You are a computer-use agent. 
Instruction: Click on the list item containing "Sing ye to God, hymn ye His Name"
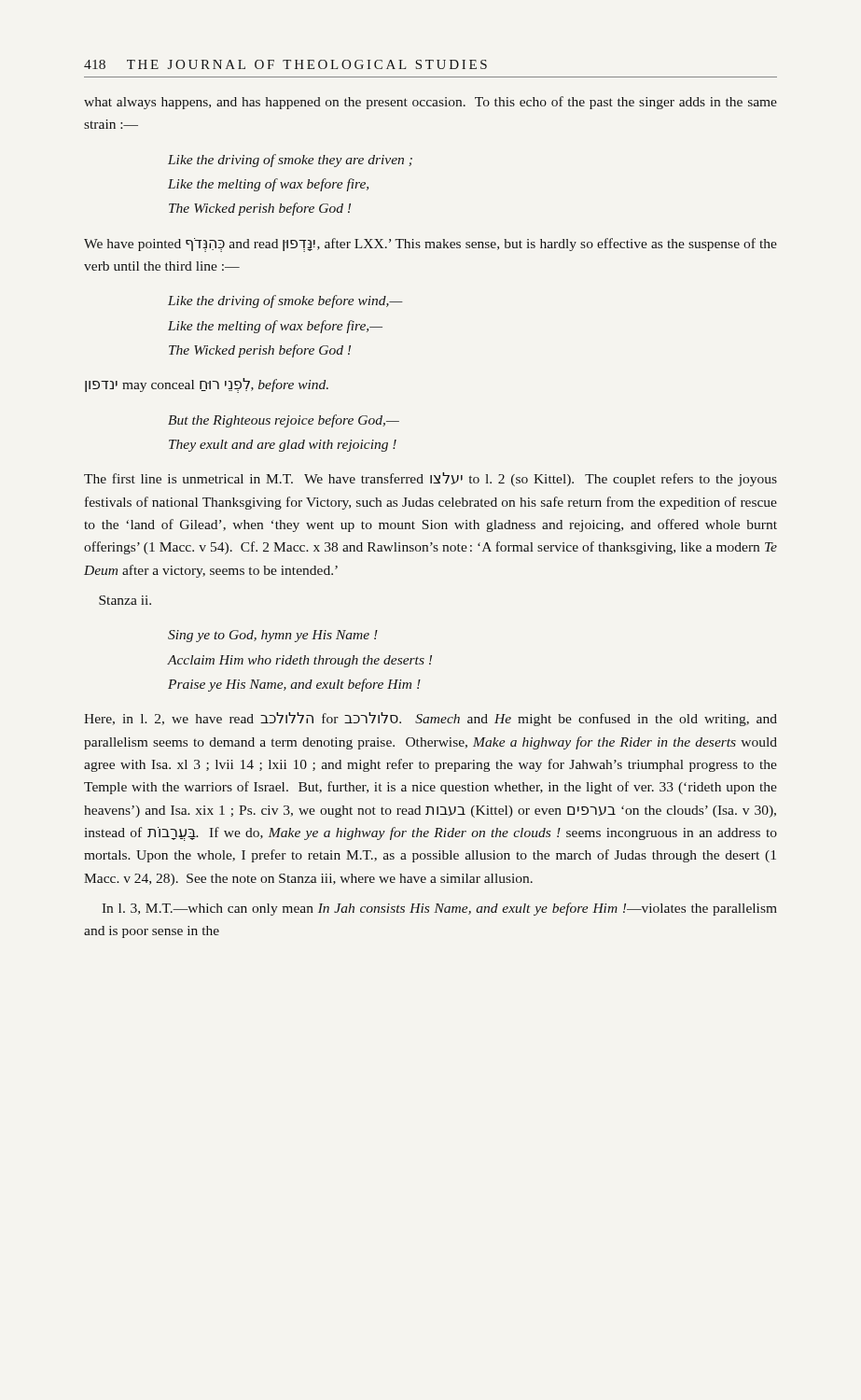click(x=273, y=636)
